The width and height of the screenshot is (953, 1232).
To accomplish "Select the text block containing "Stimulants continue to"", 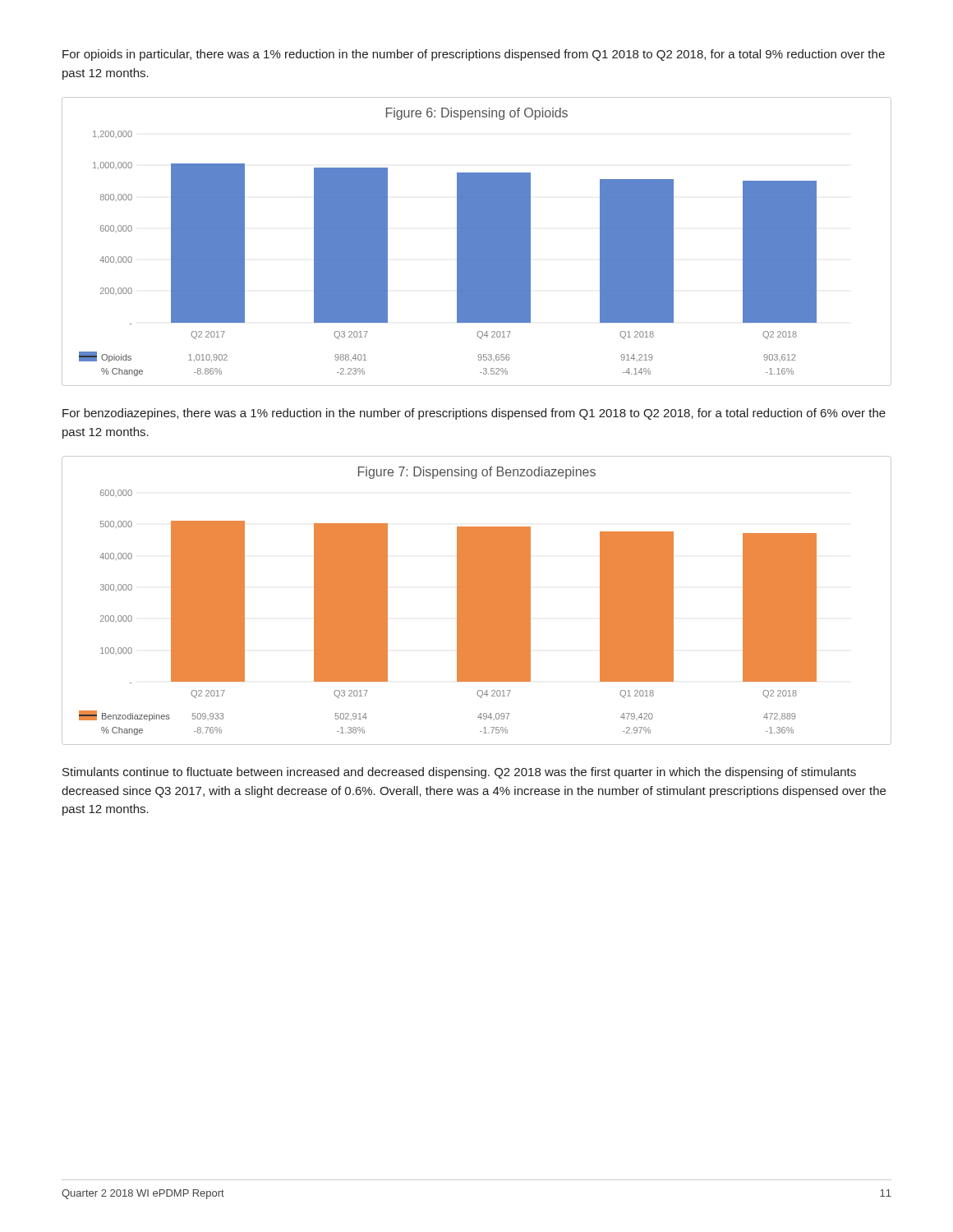I will click(474, 790).
